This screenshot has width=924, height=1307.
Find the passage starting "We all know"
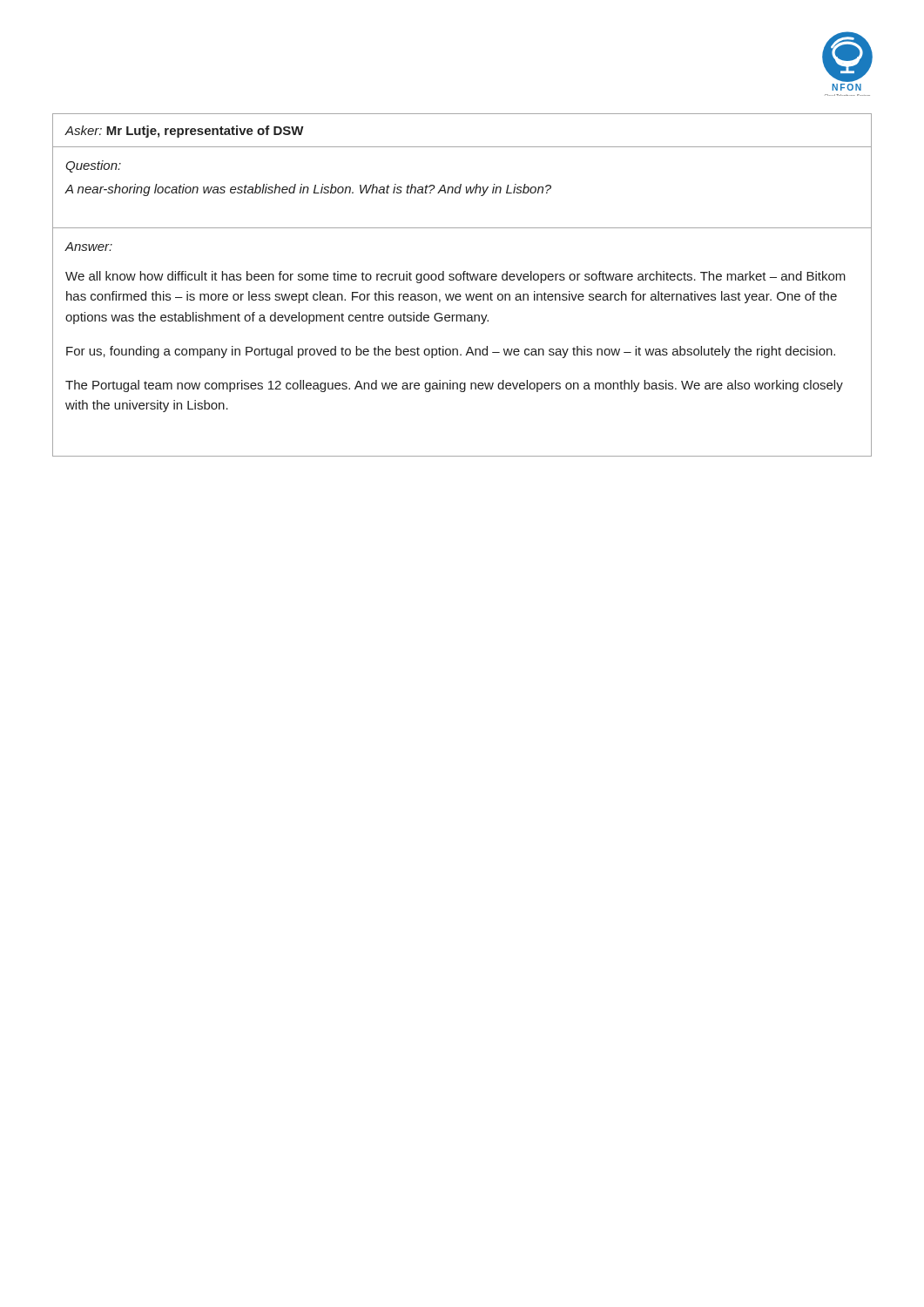(456, 296)
